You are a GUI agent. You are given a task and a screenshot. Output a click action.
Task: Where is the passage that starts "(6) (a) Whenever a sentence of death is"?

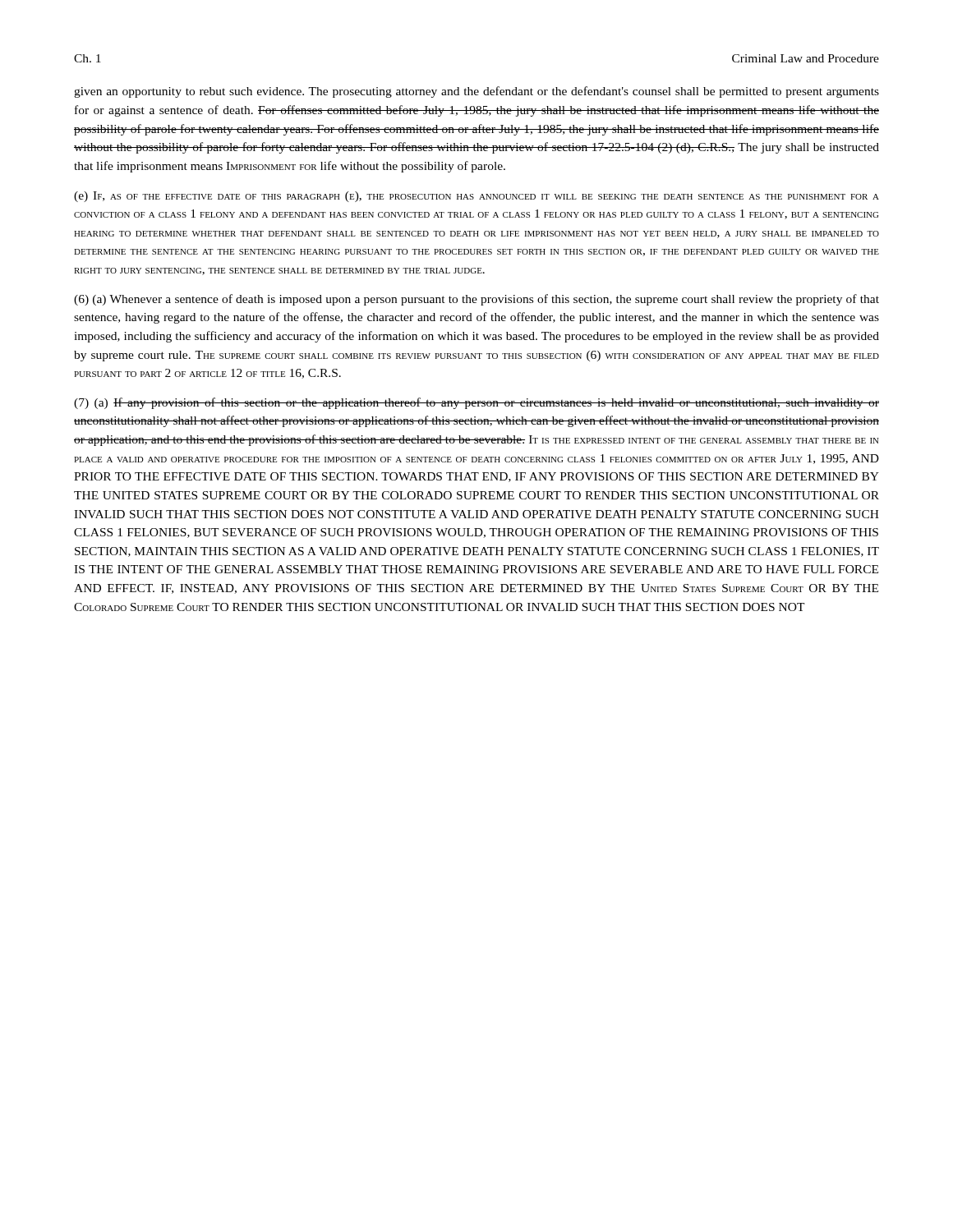[476, 335]
